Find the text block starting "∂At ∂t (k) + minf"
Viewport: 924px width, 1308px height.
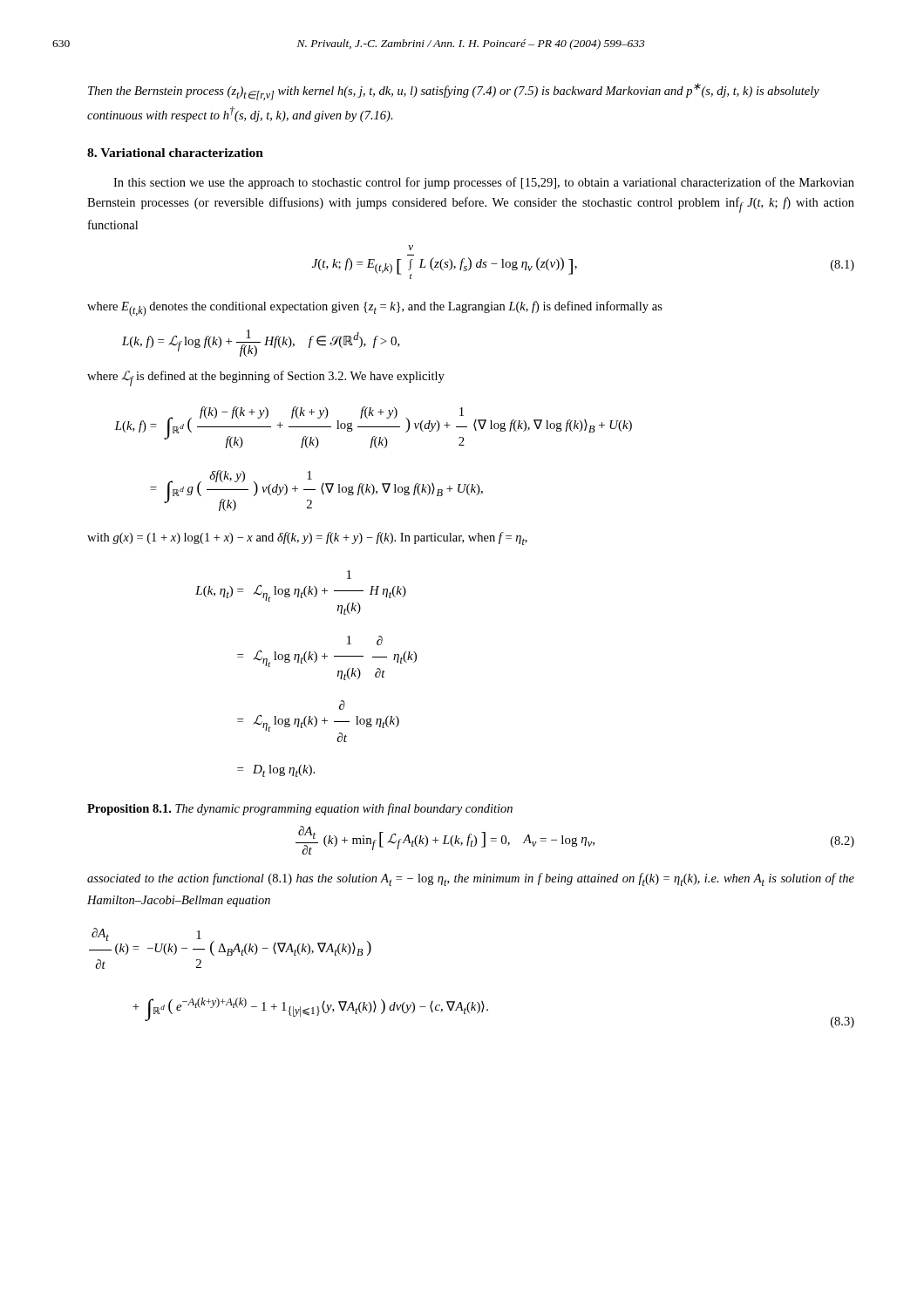coord(471,841)
